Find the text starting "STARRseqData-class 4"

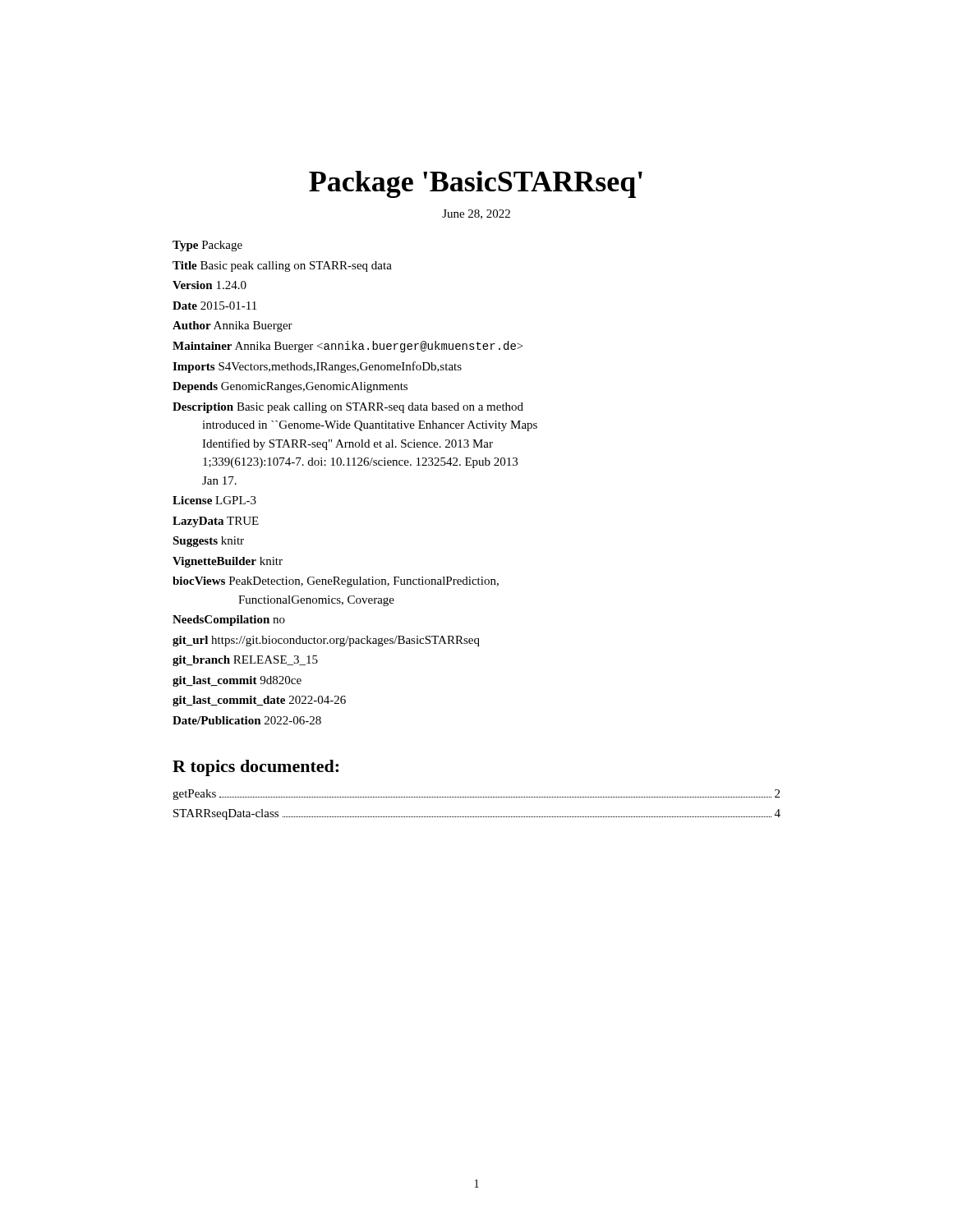pos(476,813)
